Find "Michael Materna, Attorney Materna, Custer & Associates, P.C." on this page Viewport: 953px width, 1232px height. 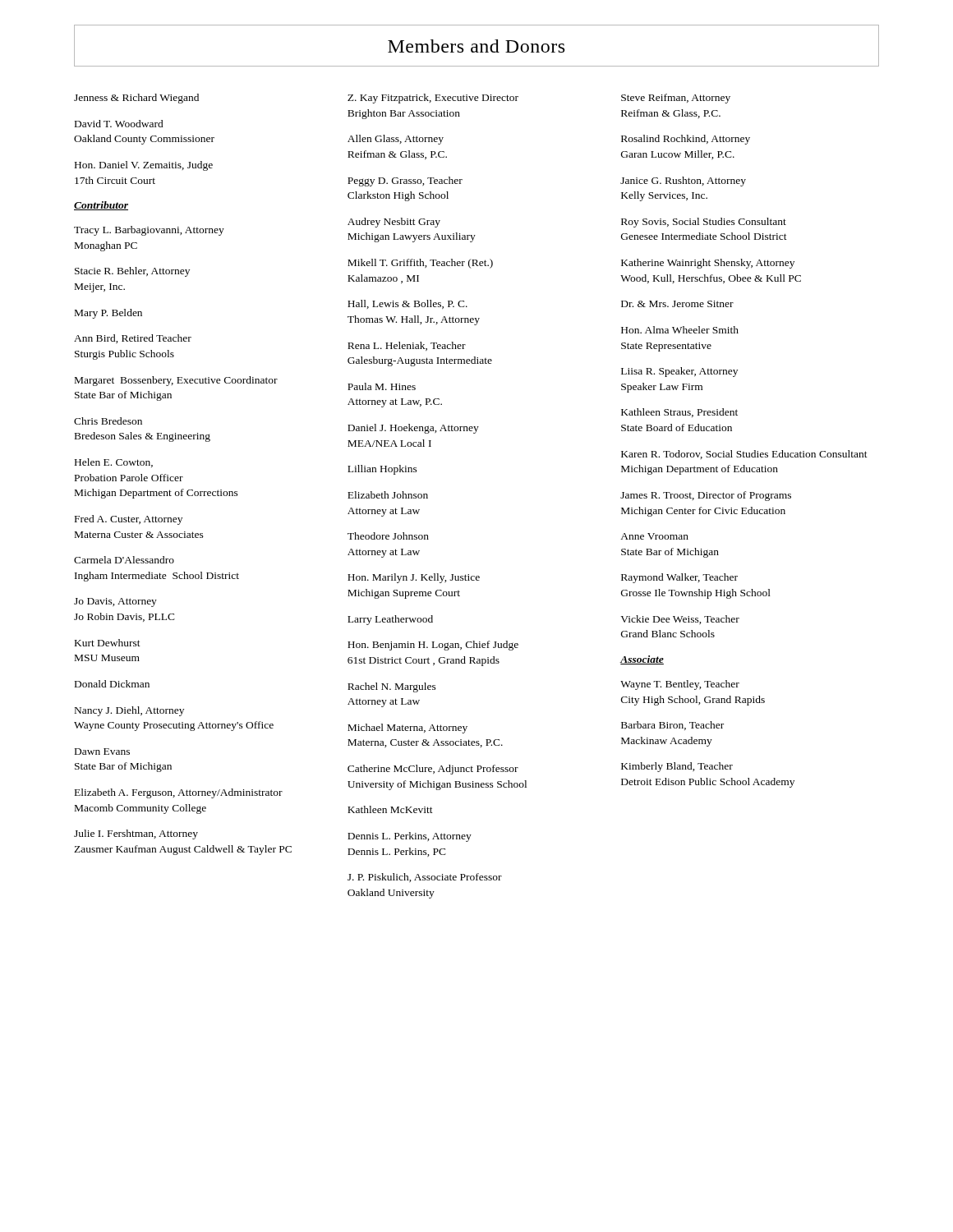click(476, 735)
